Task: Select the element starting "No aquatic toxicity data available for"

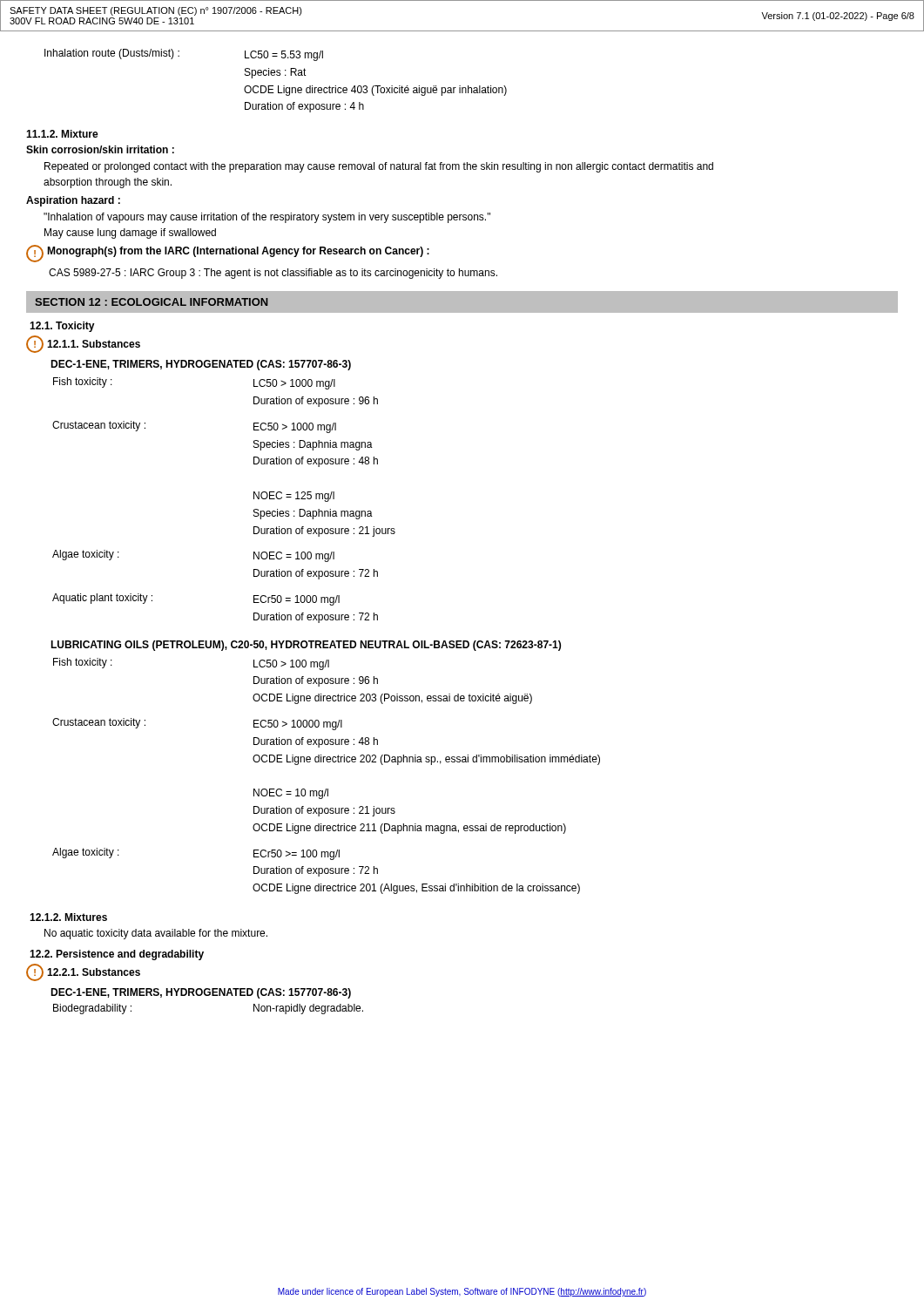Action: coord(156,933)
